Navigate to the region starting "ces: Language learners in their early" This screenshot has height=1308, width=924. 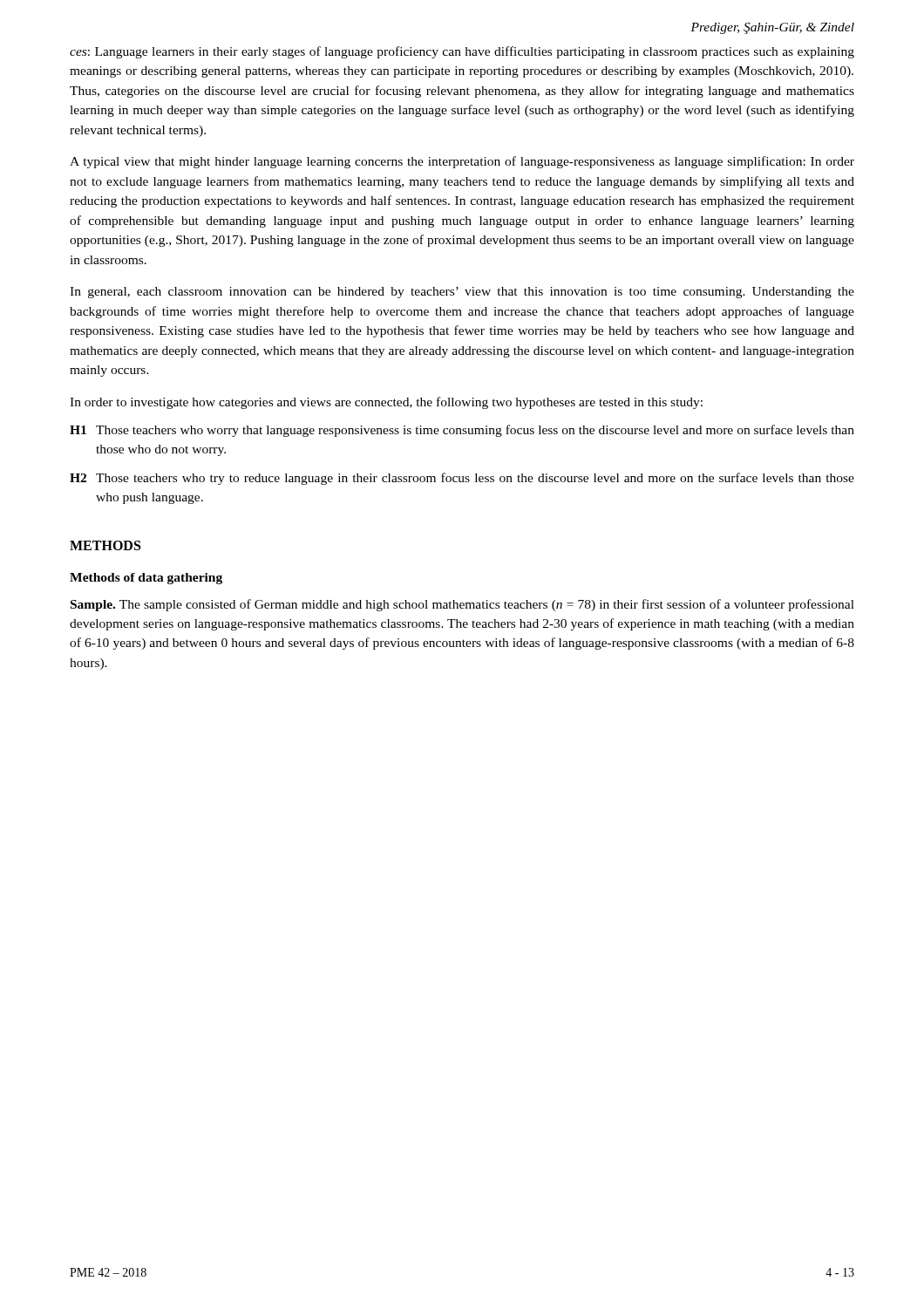pyautogui.click(x=462, y=91)
